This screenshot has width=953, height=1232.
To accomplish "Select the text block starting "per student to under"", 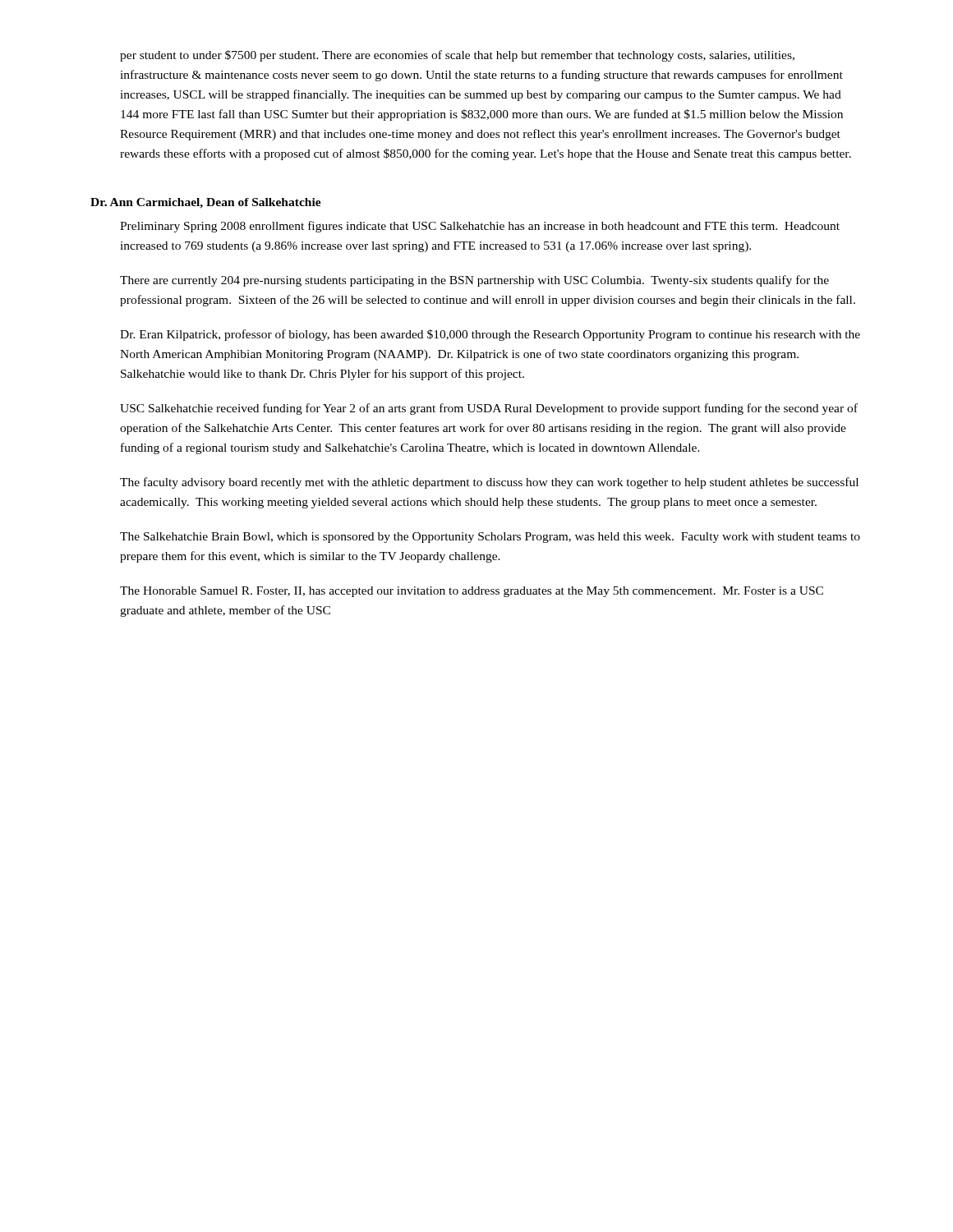I will click(x=486, y=104).
